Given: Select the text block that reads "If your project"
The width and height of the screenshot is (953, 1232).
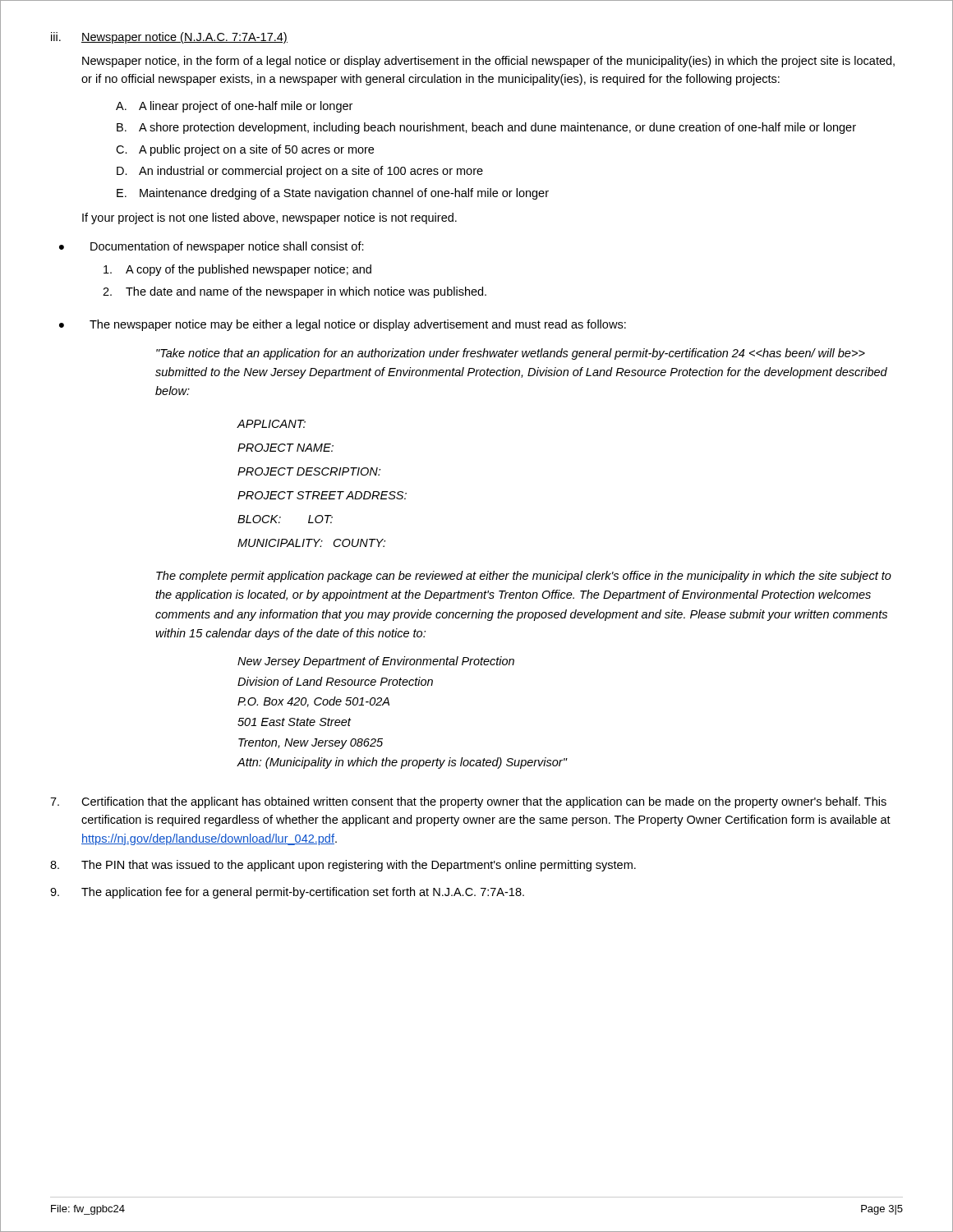Looking at the screenshot, I should coord(269,218).
